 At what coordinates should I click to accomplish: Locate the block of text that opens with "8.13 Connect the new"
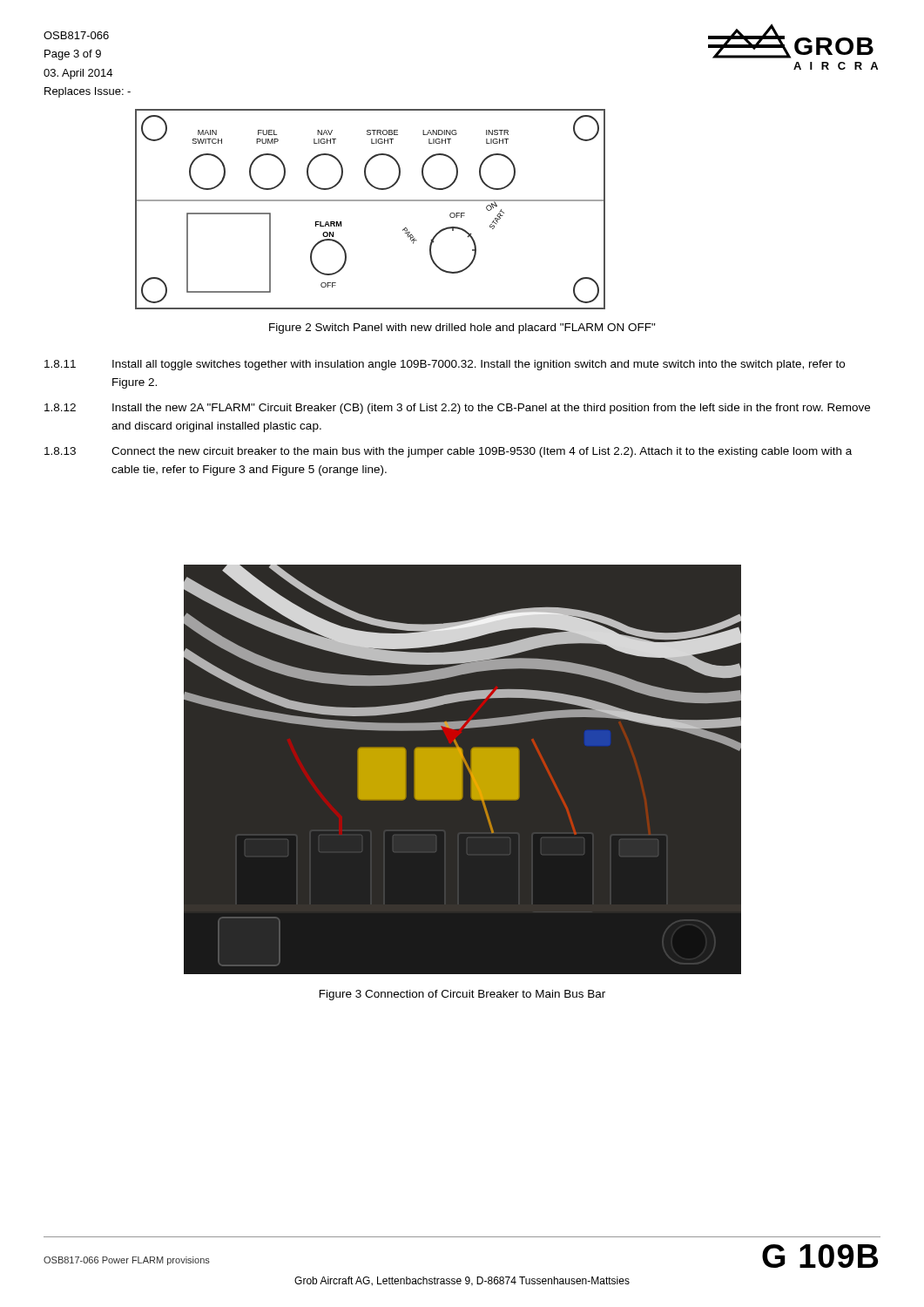pyautogui.click(x=462, y=461)
